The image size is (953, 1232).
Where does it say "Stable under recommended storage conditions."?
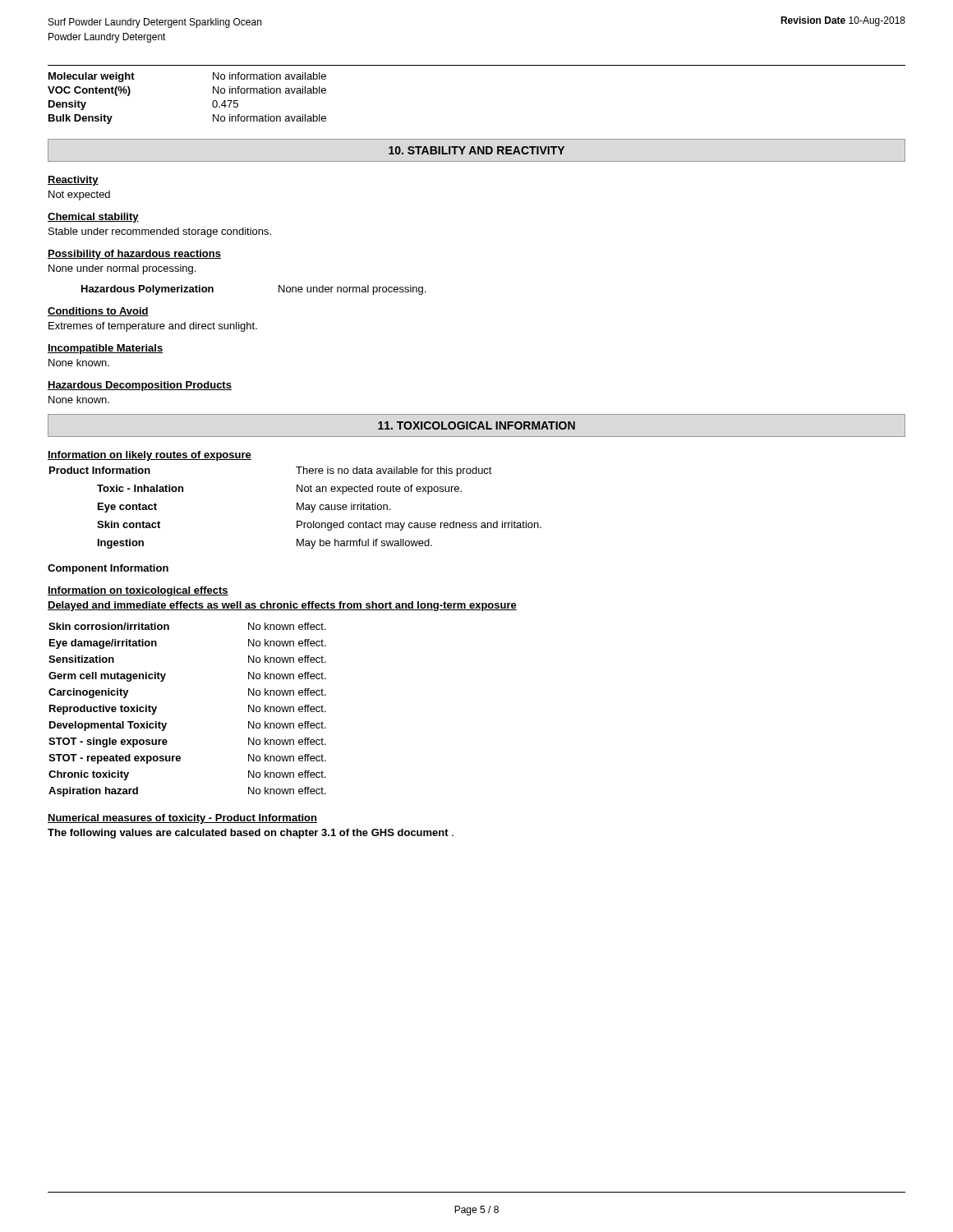(x=160, y=231)
